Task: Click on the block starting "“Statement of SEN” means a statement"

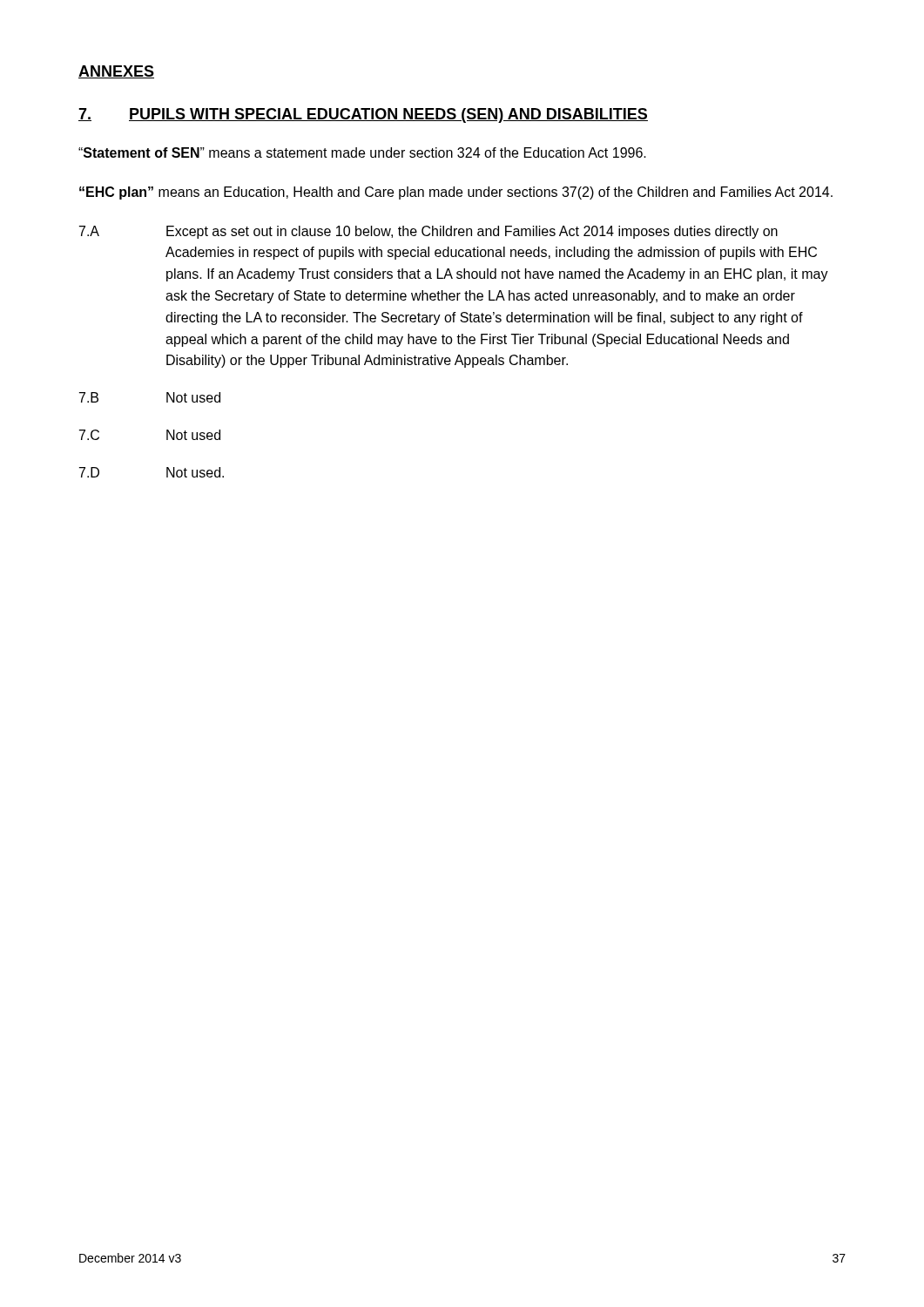Action: tap(363, 153)
